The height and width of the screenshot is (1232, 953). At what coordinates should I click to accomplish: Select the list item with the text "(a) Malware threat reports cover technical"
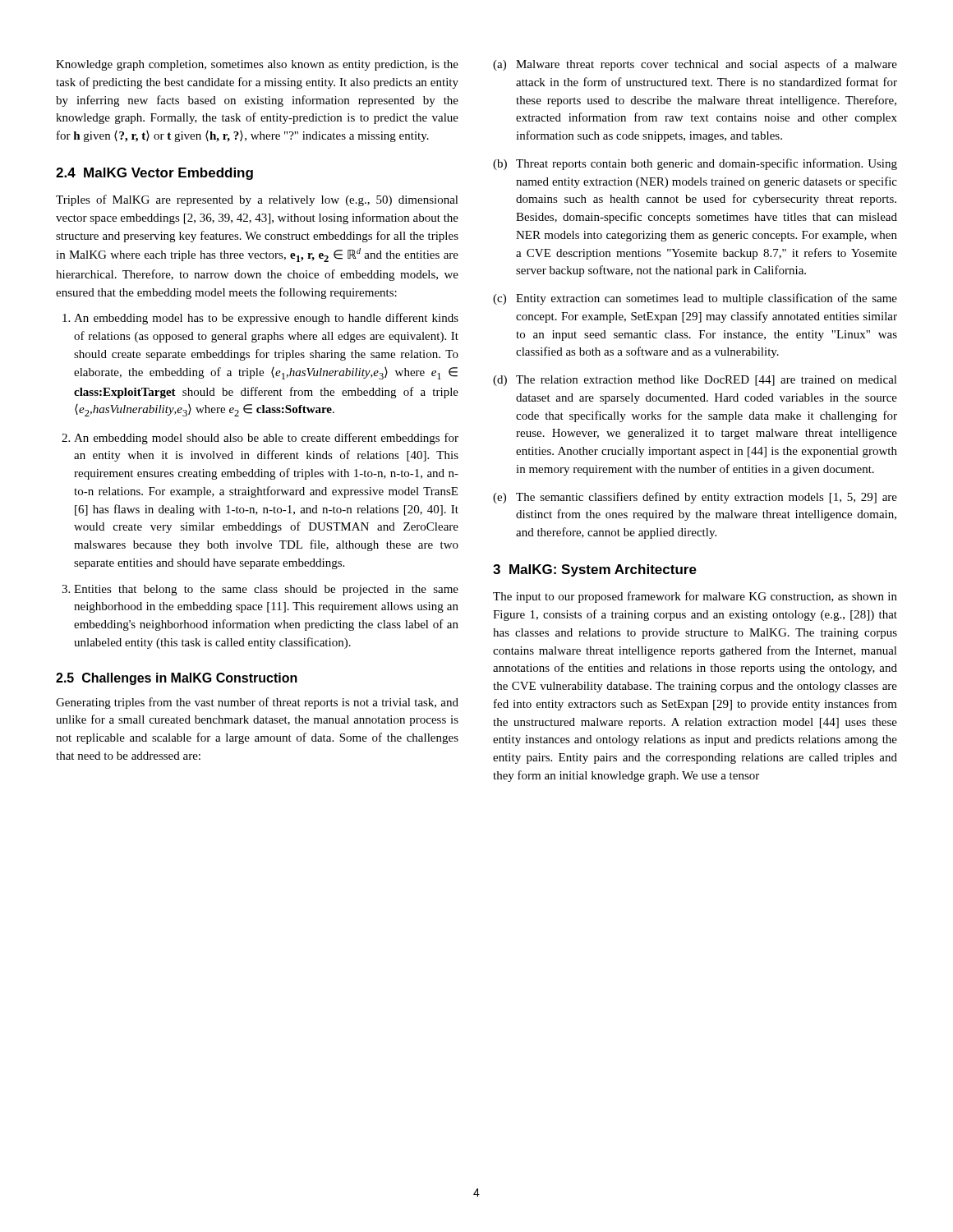tap(695, 100)
